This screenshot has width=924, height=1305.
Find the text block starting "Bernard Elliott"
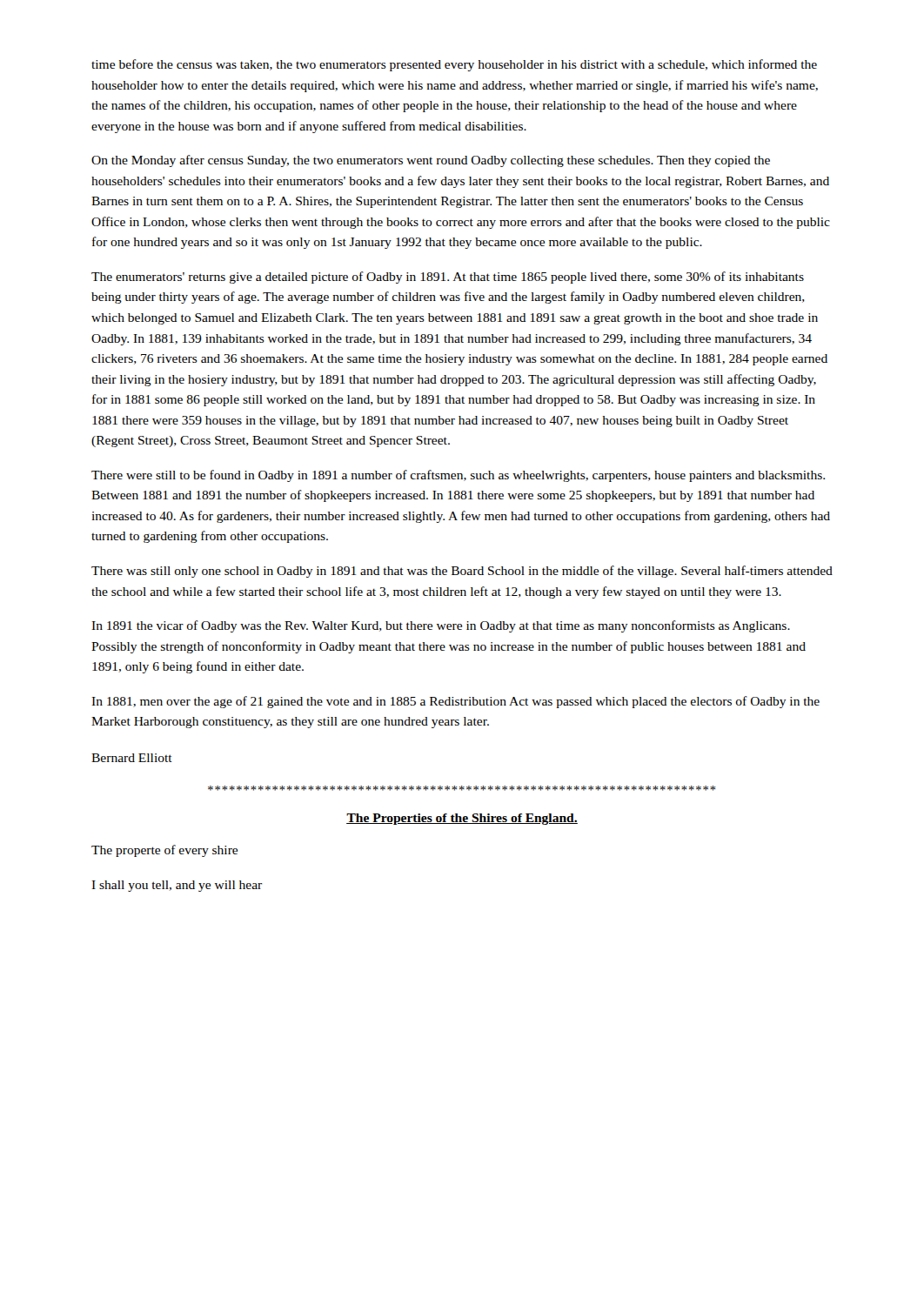click(132, 757)
